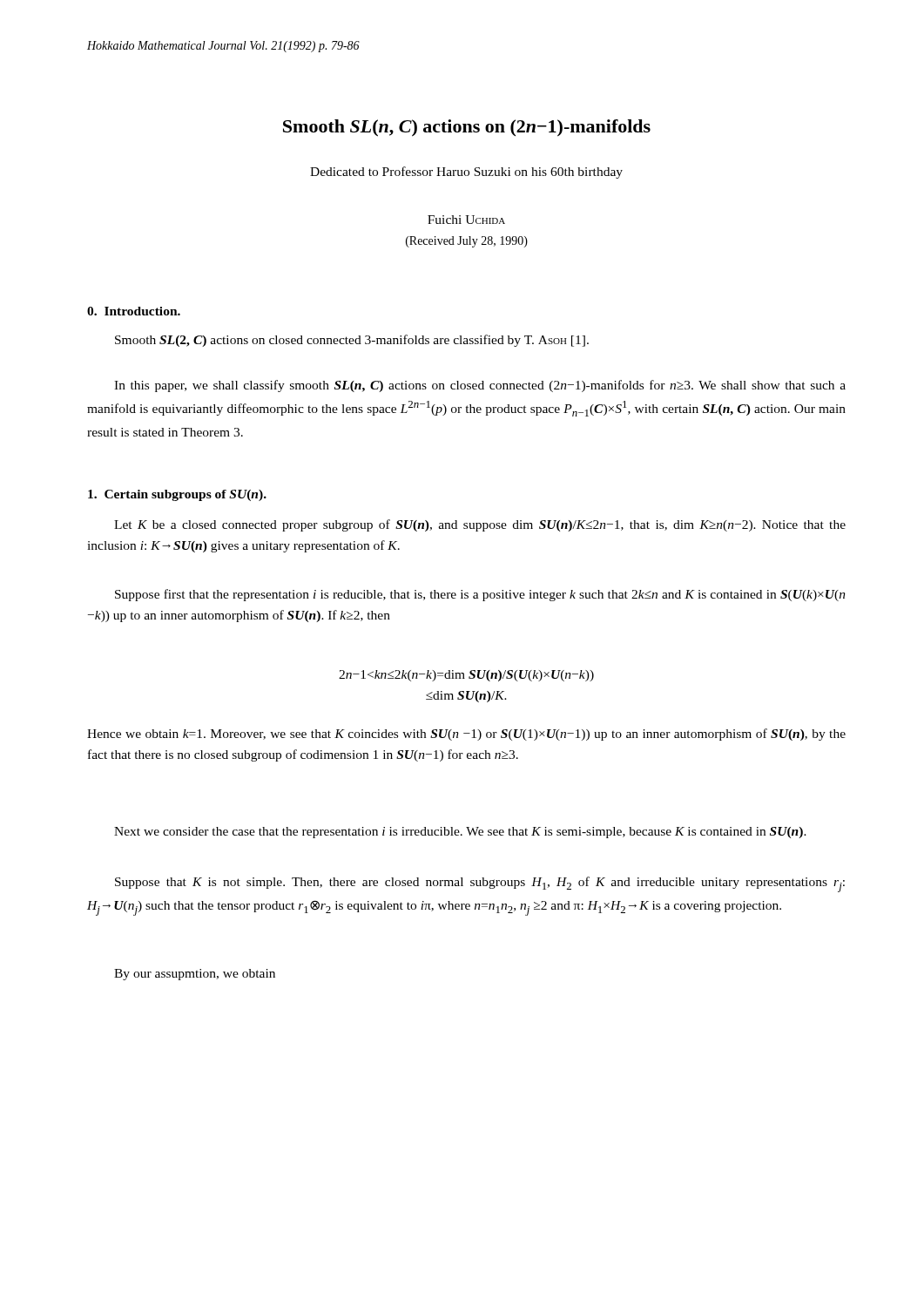Viewport: 924px width, 1307px height.
Task: Locate the text containing "Fuichi Uchida (Received July 28, 1990)"
Action: coord(466,230)
